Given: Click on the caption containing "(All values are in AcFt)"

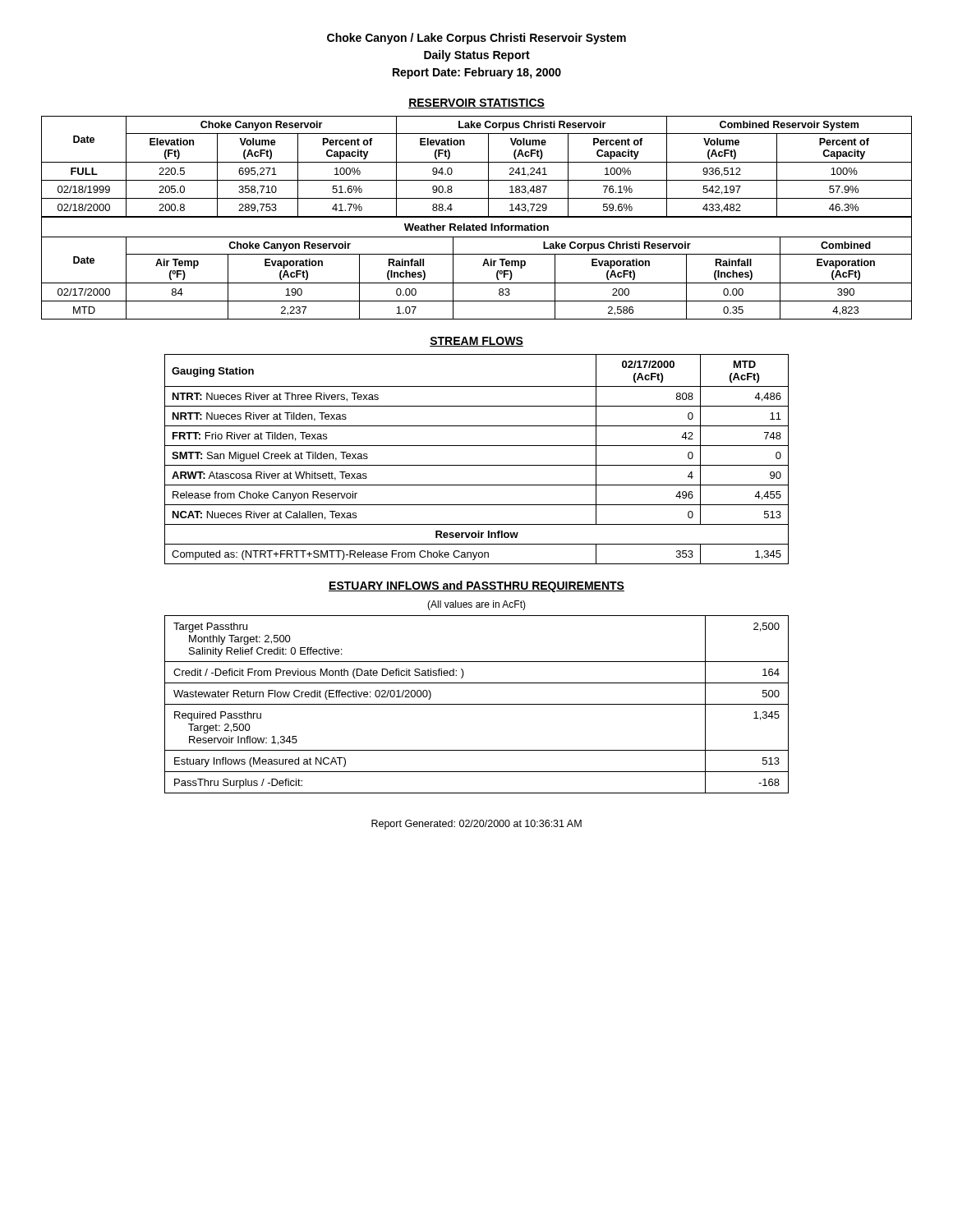Looking at the screenshot, I should pyautogui.click(x=476, y=604).
